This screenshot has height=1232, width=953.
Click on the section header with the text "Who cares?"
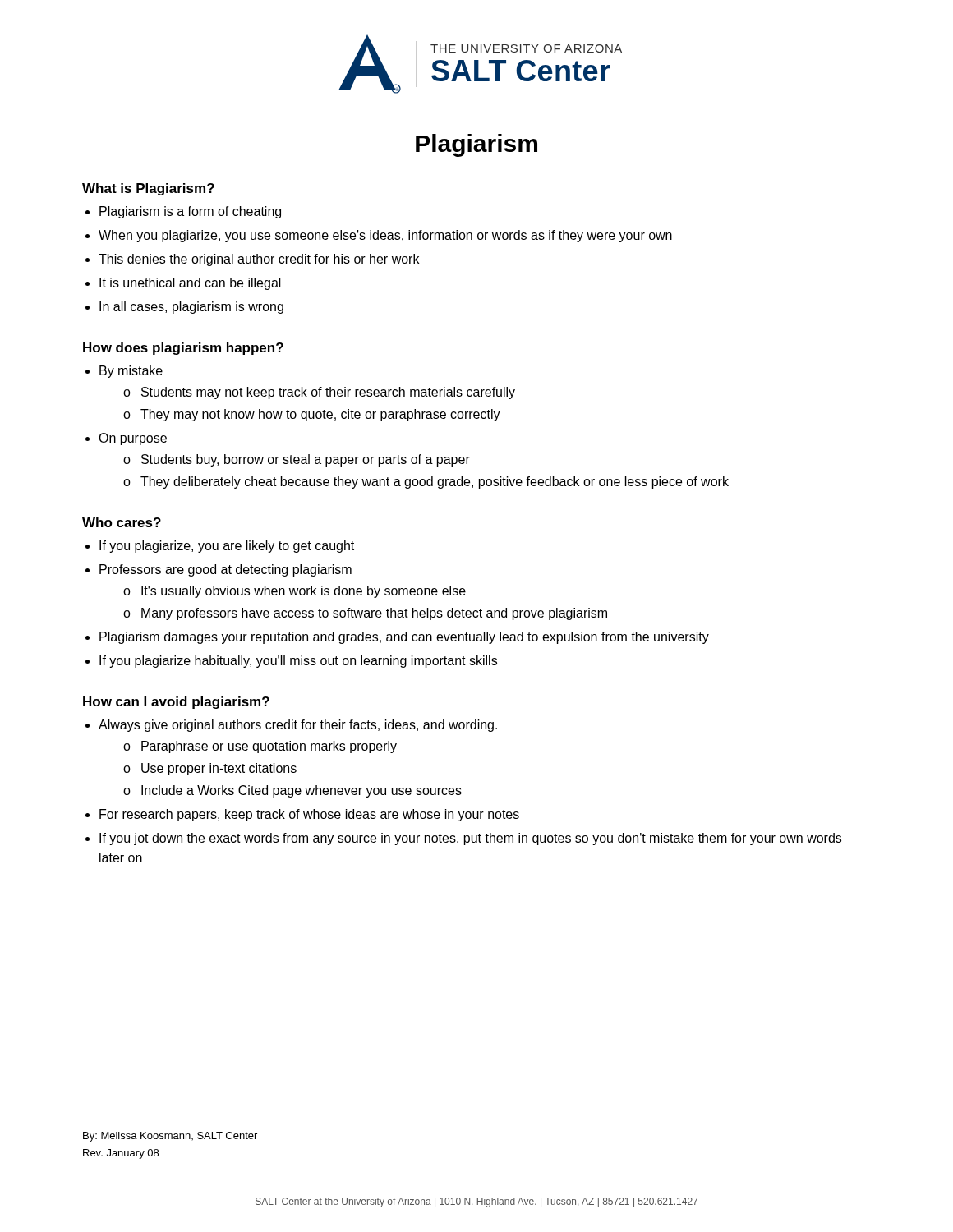pyautogui.click(x=122, y=523)
